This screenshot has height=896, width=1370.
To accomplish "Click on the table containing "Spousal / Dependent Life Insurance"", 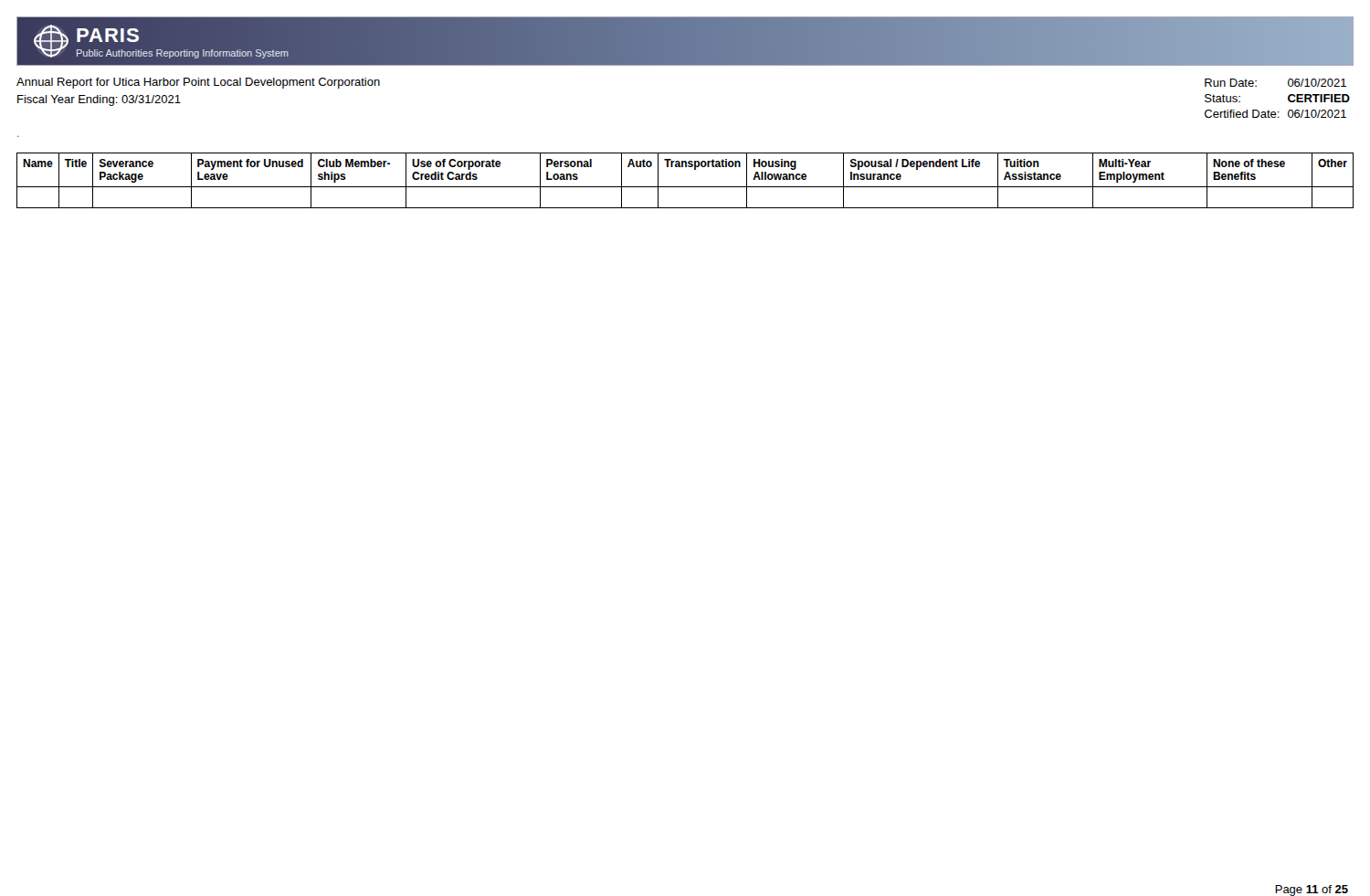I will tap(685, 180).
